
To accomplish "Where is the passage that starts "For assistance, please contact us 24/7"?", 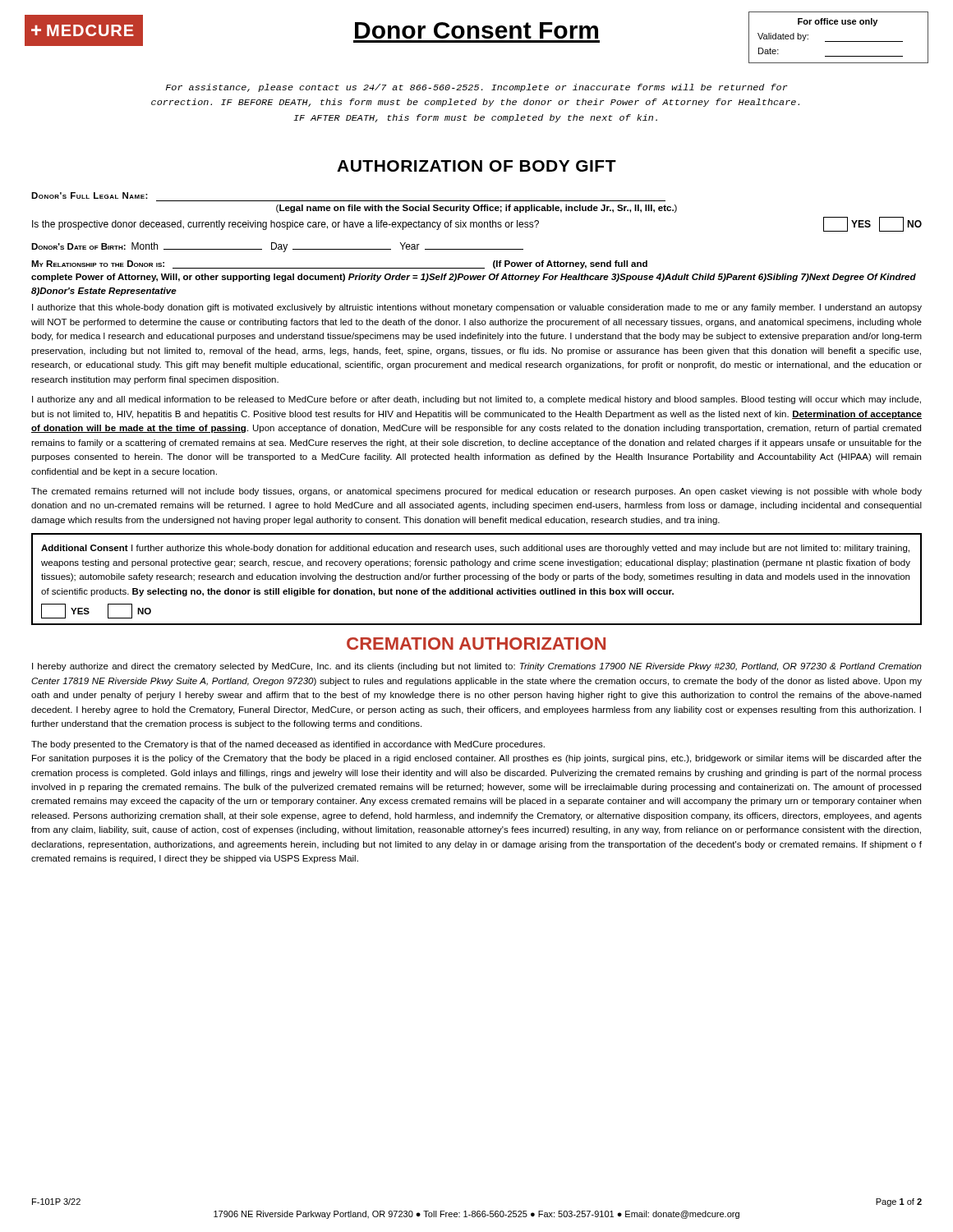I will point(476,103).
